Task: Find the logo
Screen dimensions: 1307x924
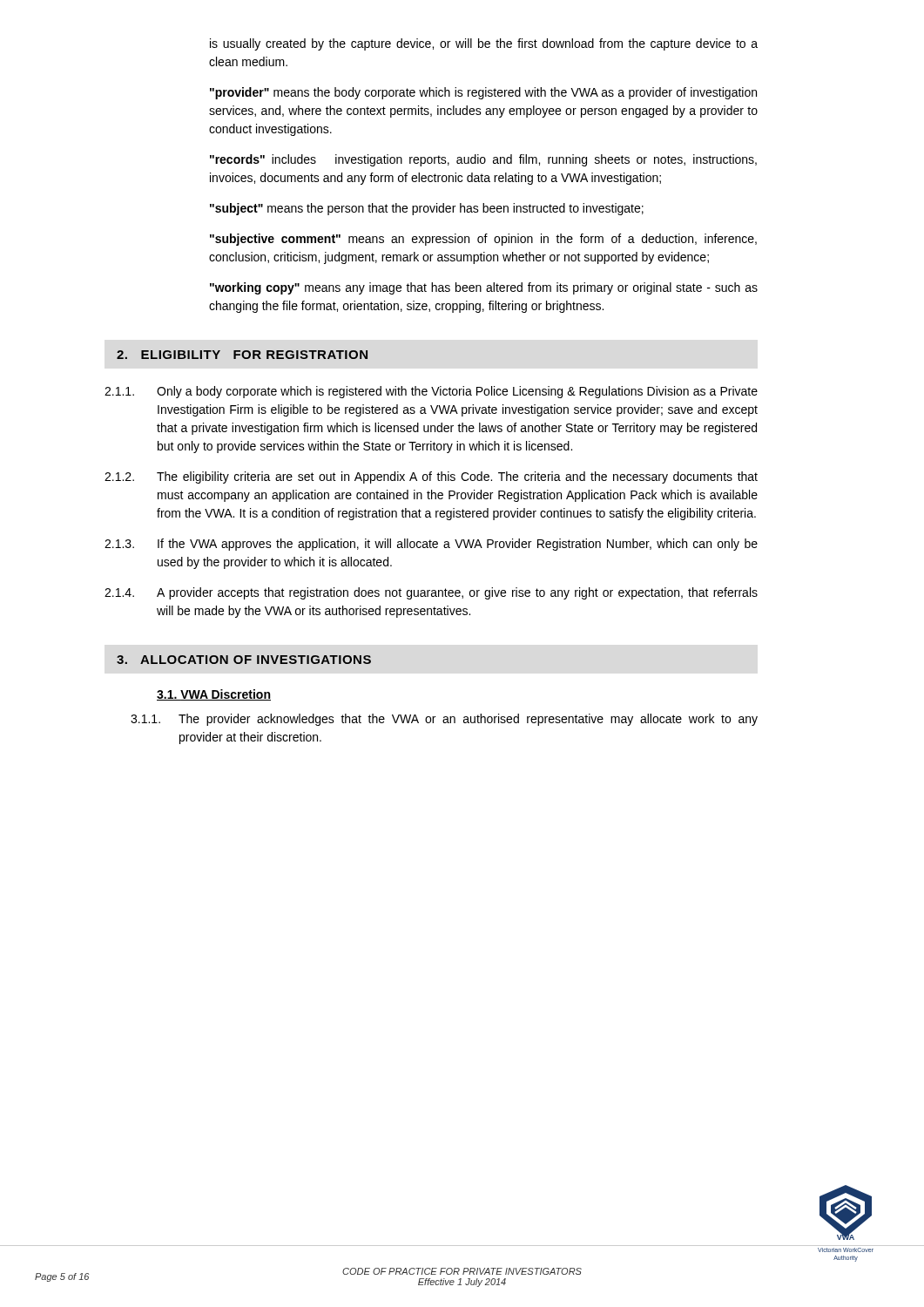Action: click(x=846, y=1211)
